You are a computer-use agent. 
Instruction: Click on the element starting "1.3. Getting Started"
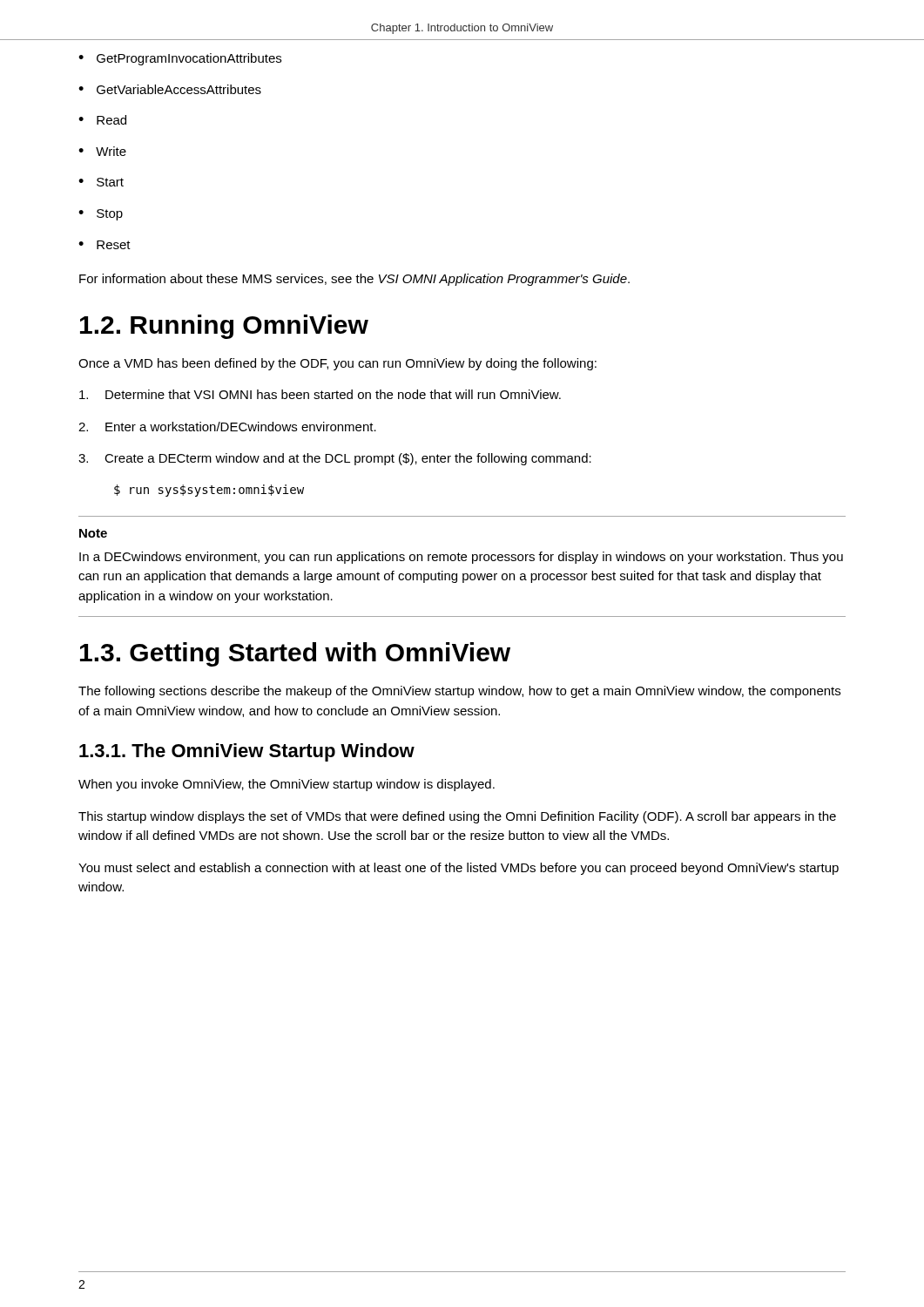462,653
